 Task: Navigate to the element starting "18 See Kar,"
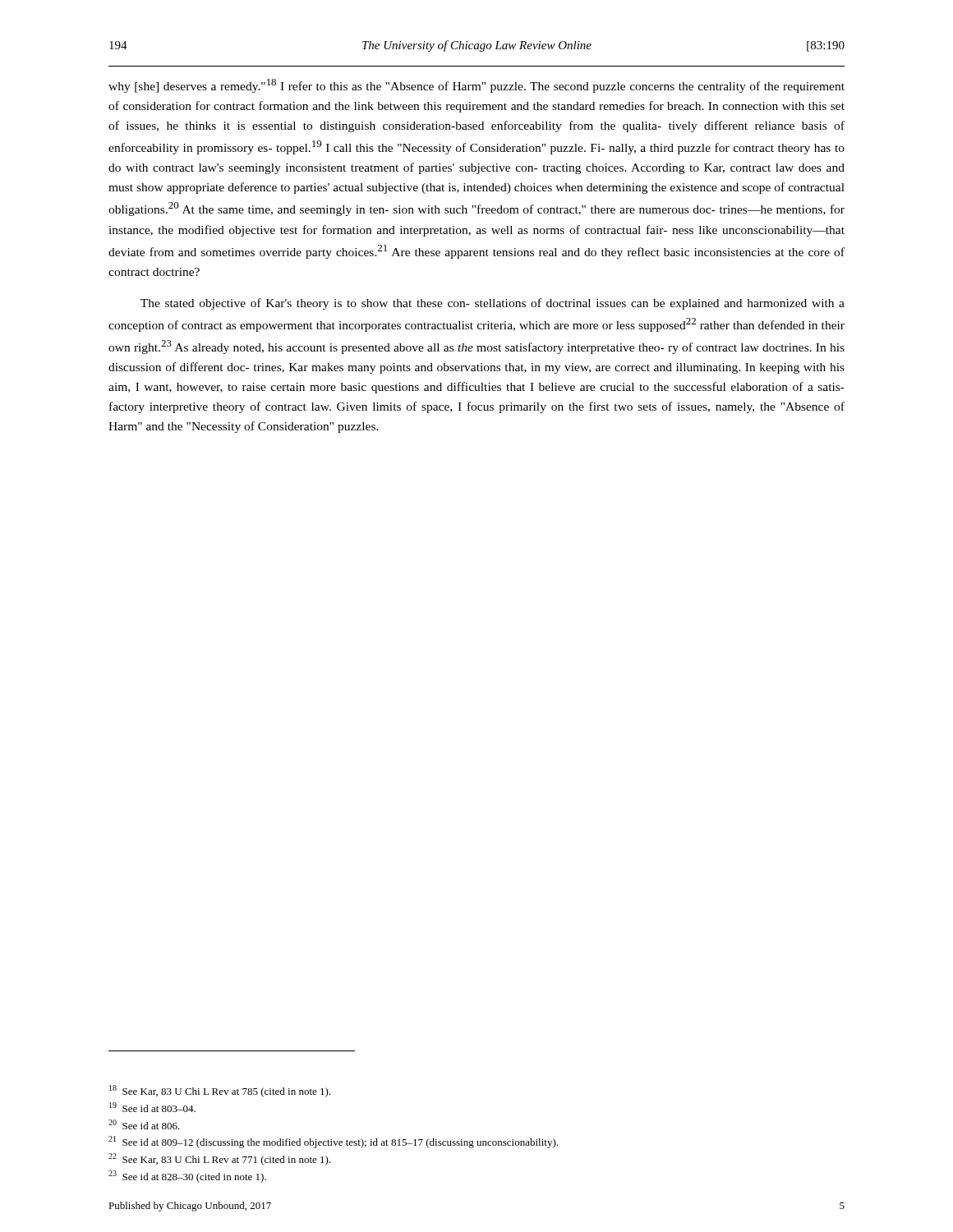[220, 1091]
